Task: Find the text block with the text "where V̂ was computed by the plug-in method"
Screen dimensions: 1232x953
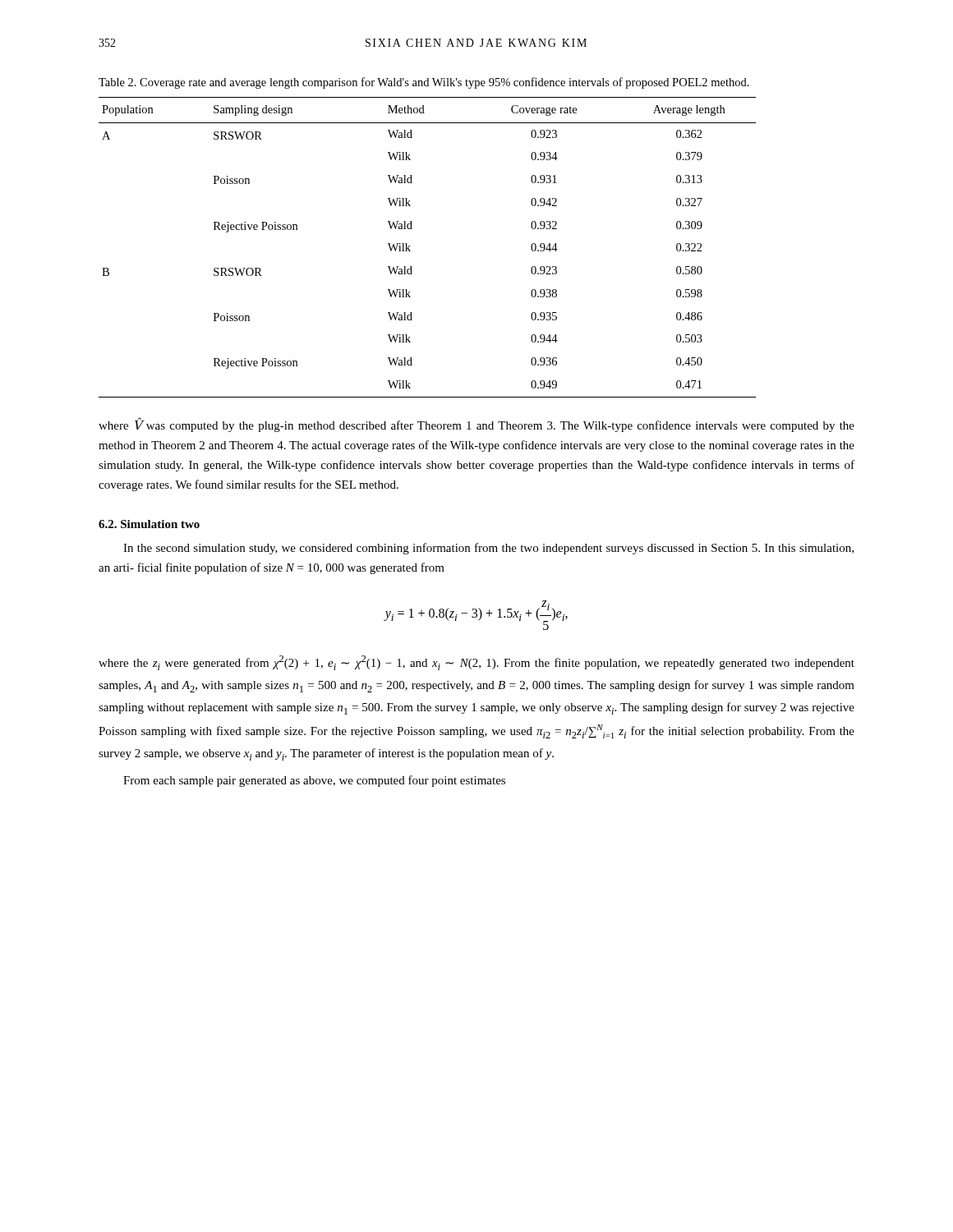Action: [x=476, y=455]
